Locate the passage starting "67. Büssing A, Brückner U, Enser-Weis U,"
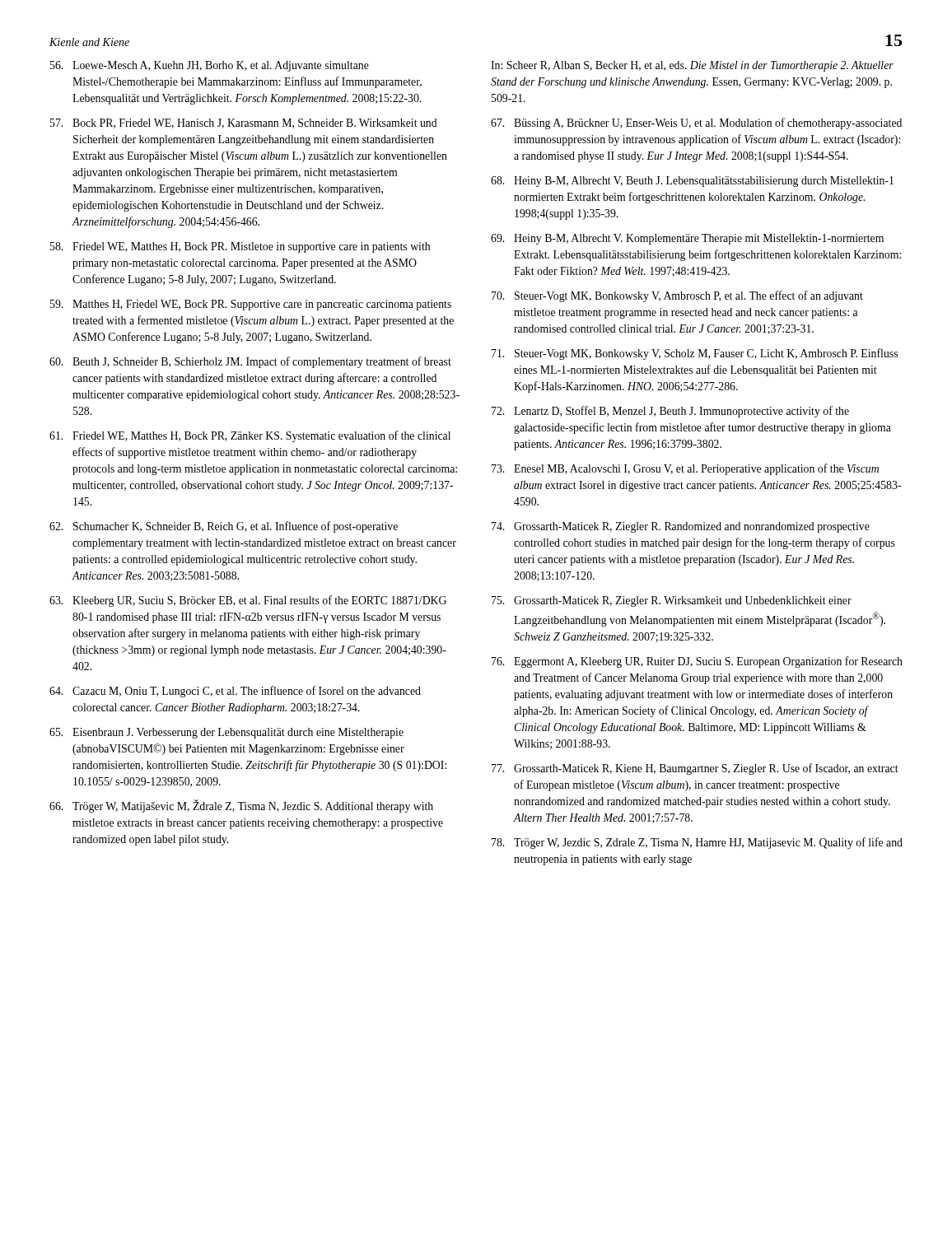 pos(697,140)
